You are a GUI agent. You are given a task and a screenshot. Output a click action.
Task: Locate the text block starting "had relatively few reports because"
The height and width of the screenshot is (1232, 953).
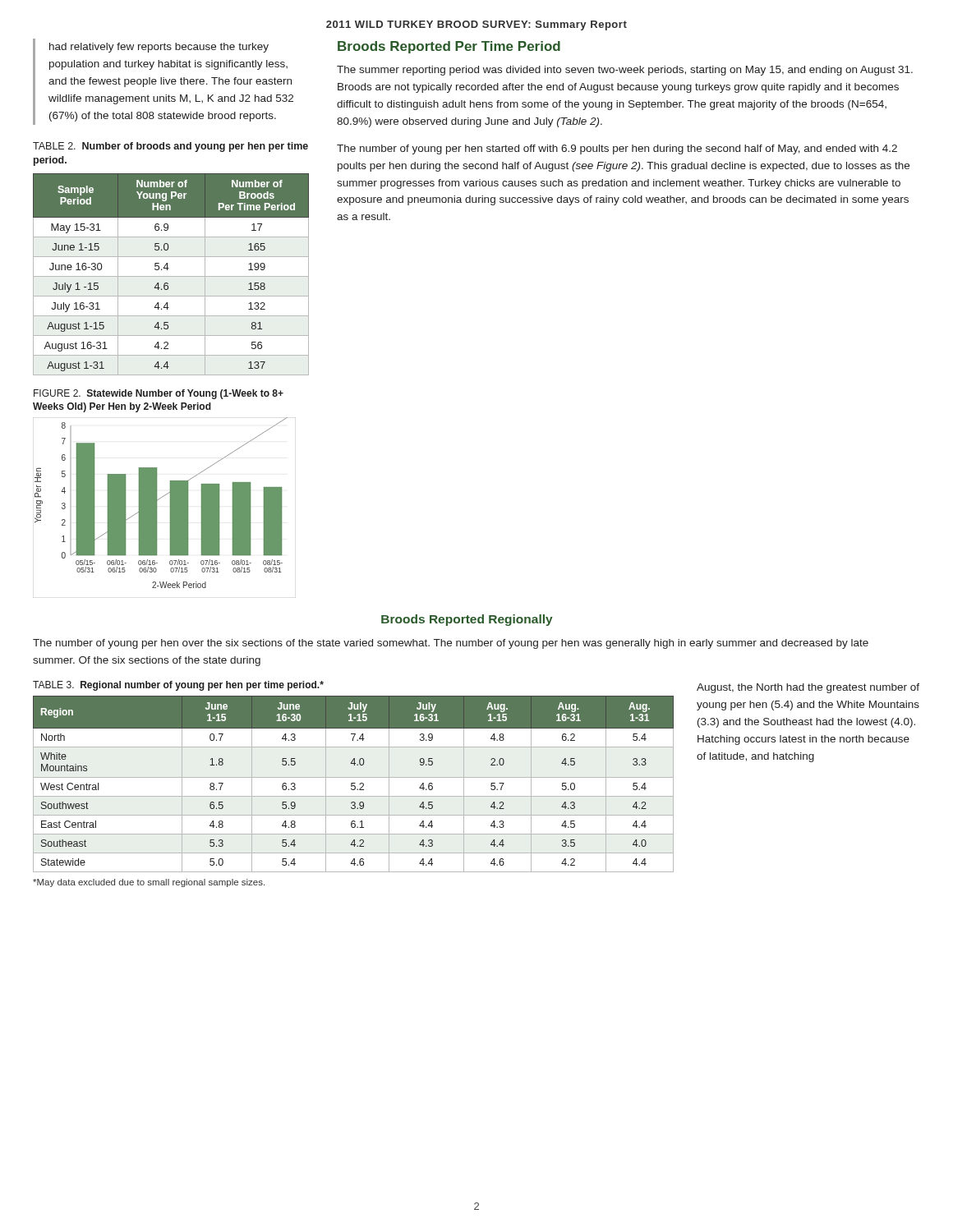pos(171,81)
